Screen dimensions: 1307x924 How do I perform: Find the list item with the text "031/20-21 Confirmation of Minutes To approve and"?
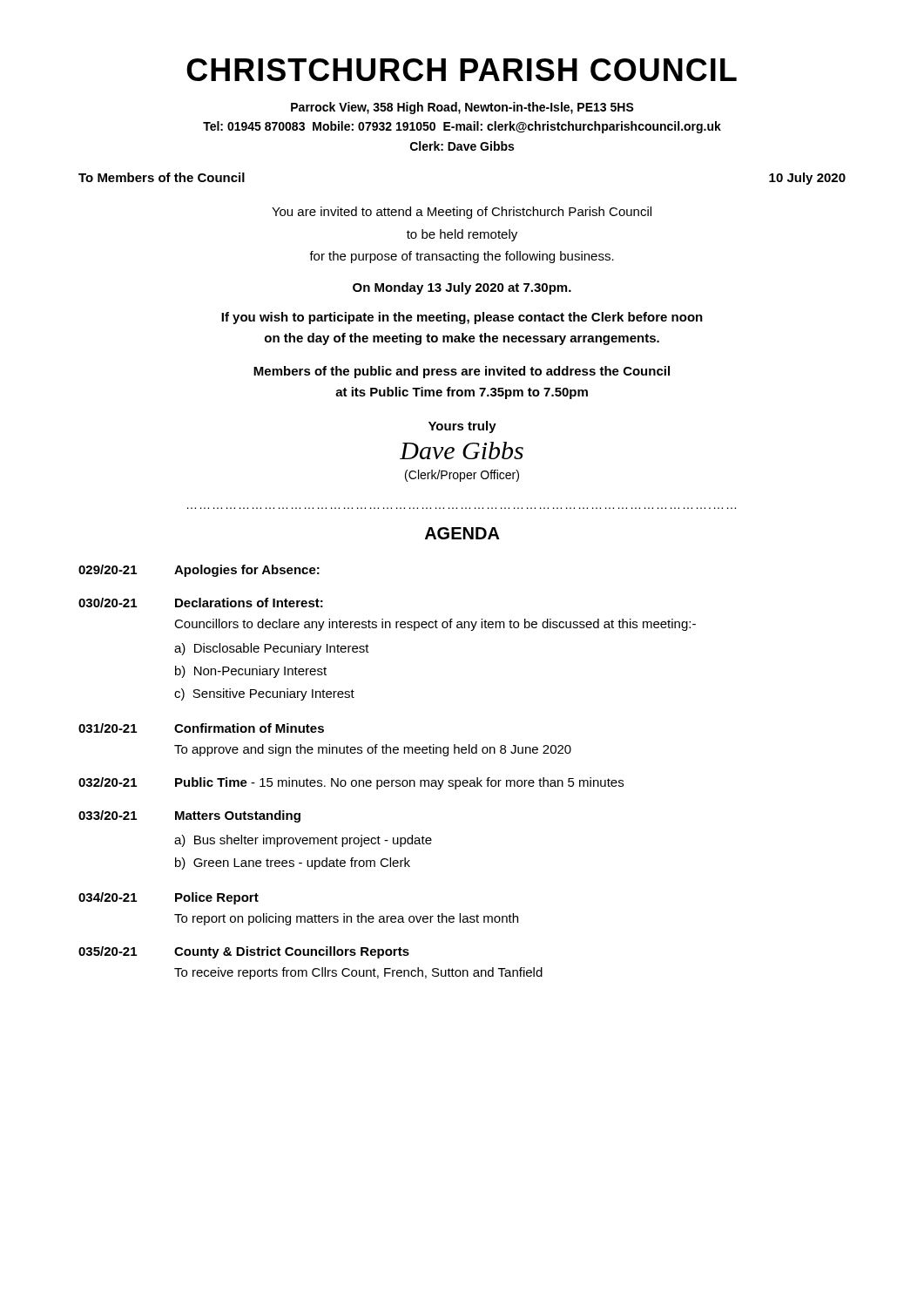[x=462, y=739]
